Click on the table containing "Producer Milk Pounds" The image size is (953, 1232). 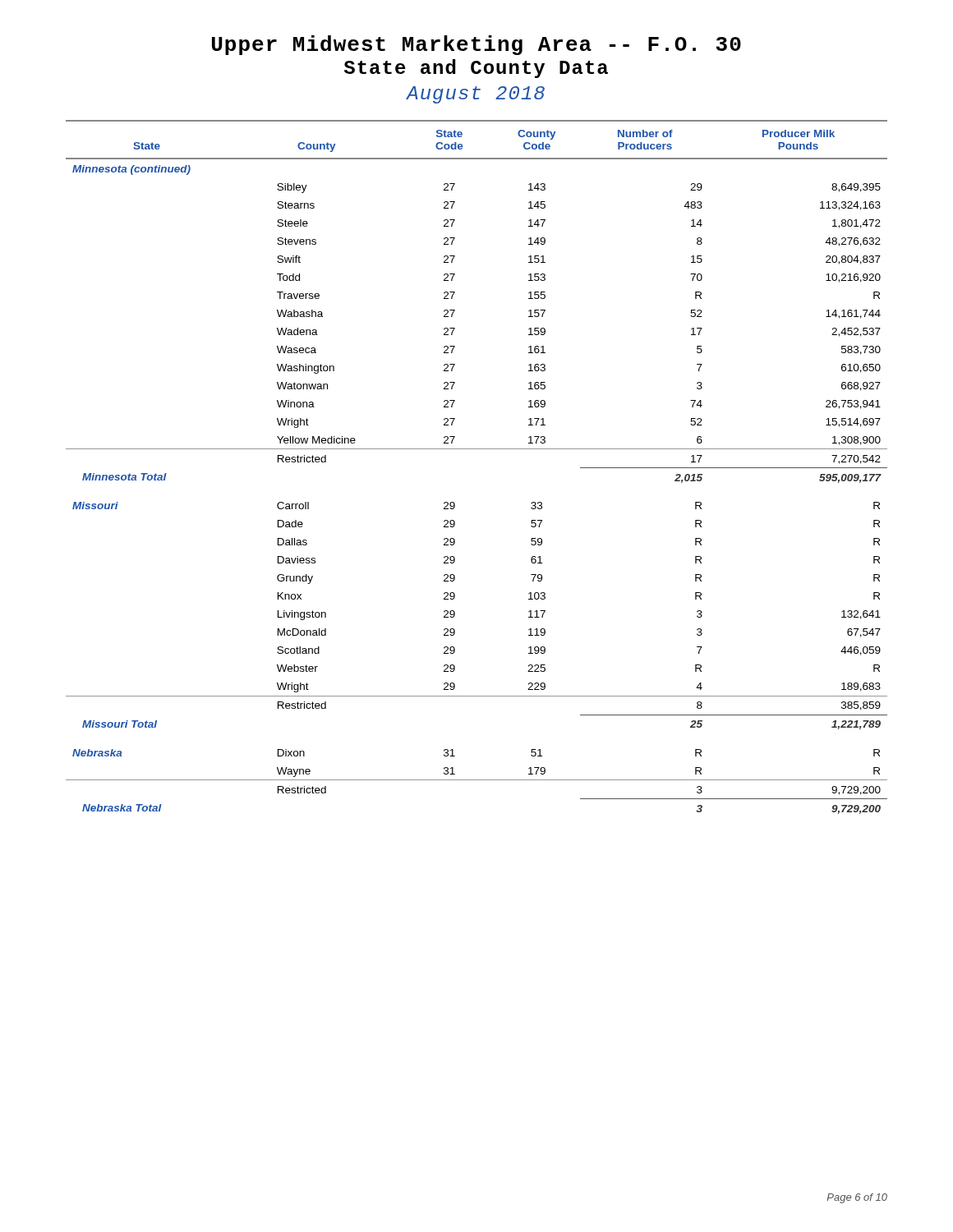(476, 469)
